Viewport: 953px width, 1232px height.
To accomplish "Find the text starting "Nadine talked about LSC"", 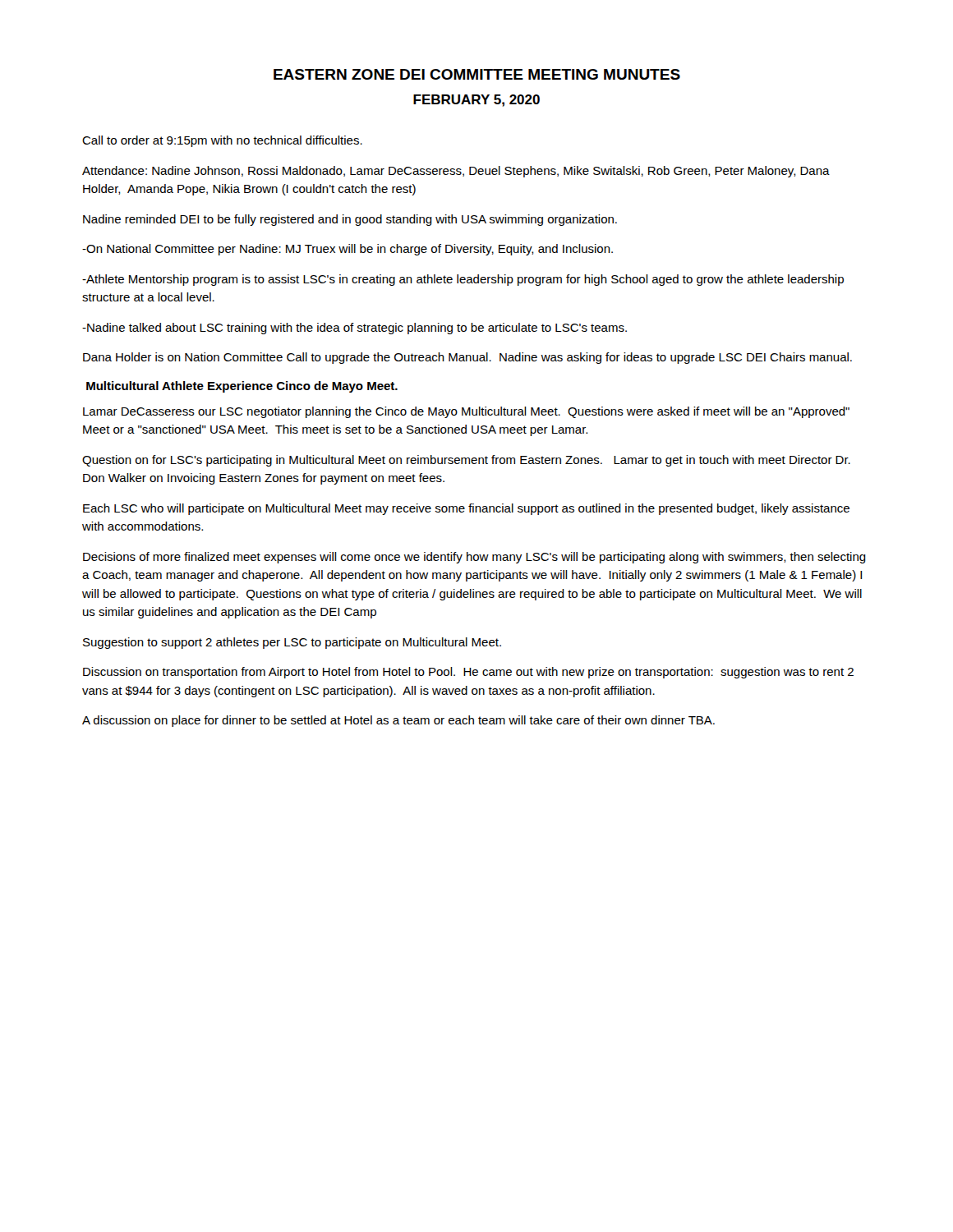I will pyautogui.click(x=355, y=327).
